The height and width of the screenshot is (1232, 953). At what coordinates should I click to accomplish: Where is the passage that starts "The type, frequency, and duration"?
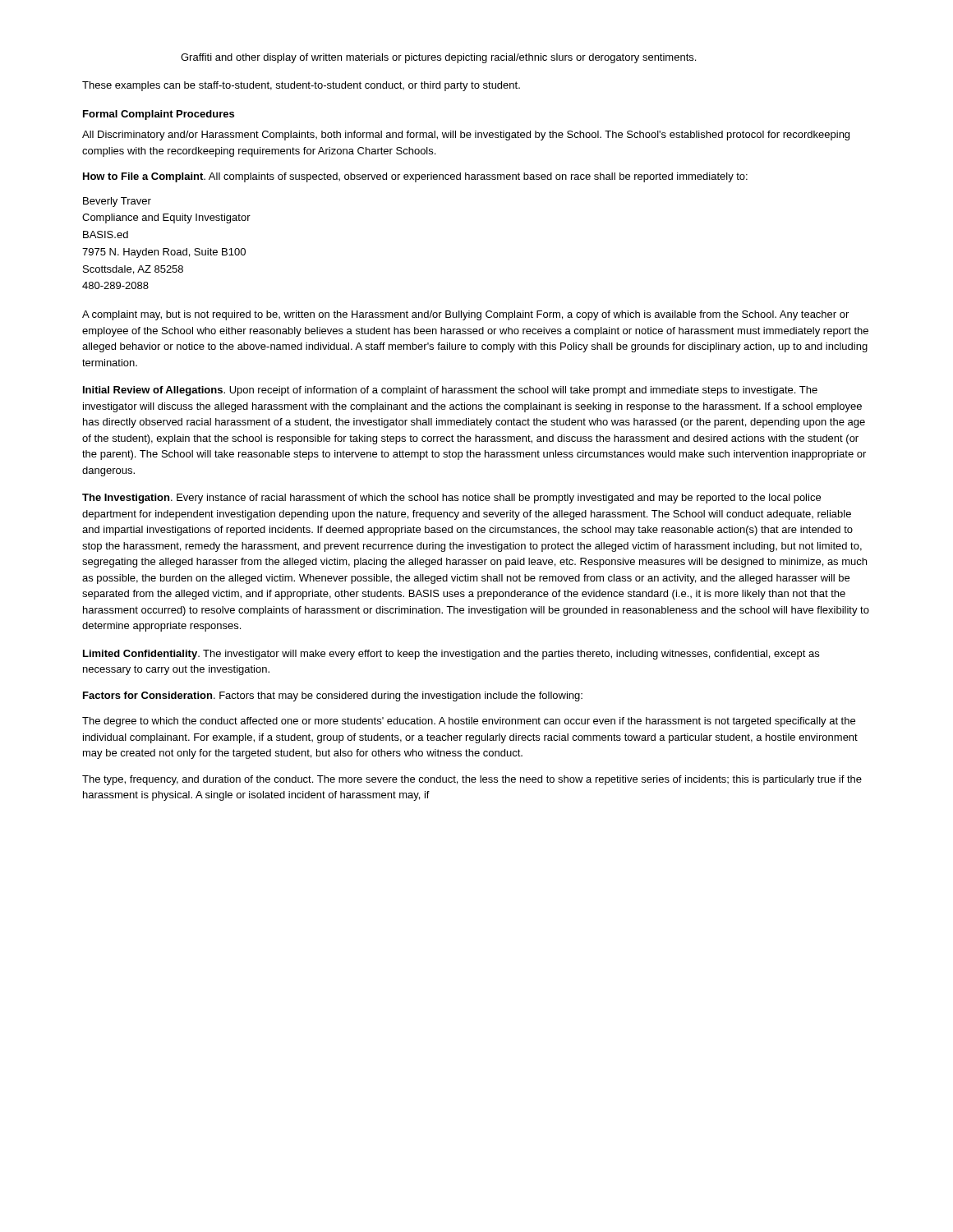coord(472,787)
